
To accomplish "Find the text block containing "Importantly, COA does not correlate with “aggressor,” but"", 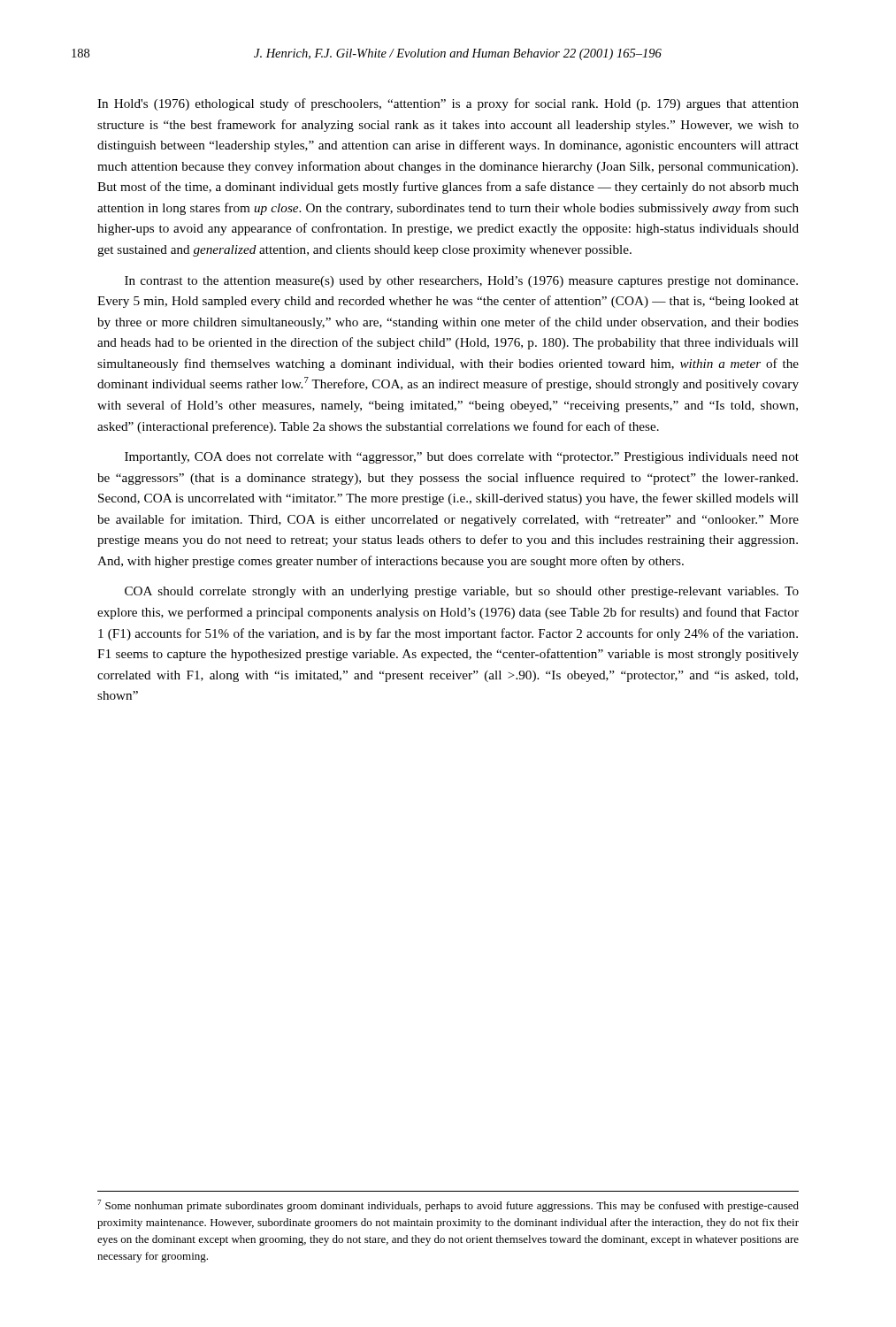I will point(448,508).
